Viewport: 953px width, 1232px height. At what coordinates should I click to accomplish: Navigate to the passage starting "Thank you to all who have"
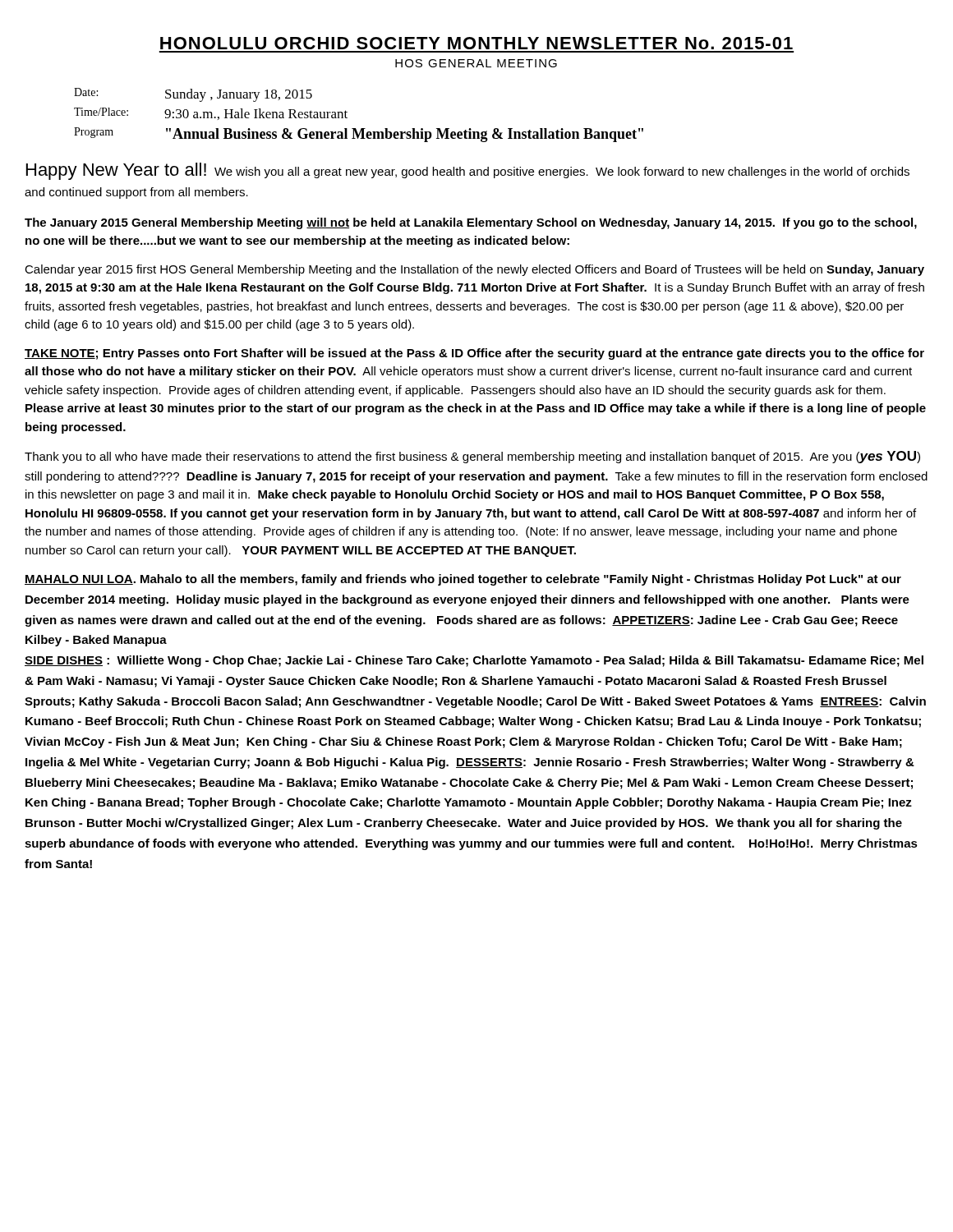pos(476,502)
